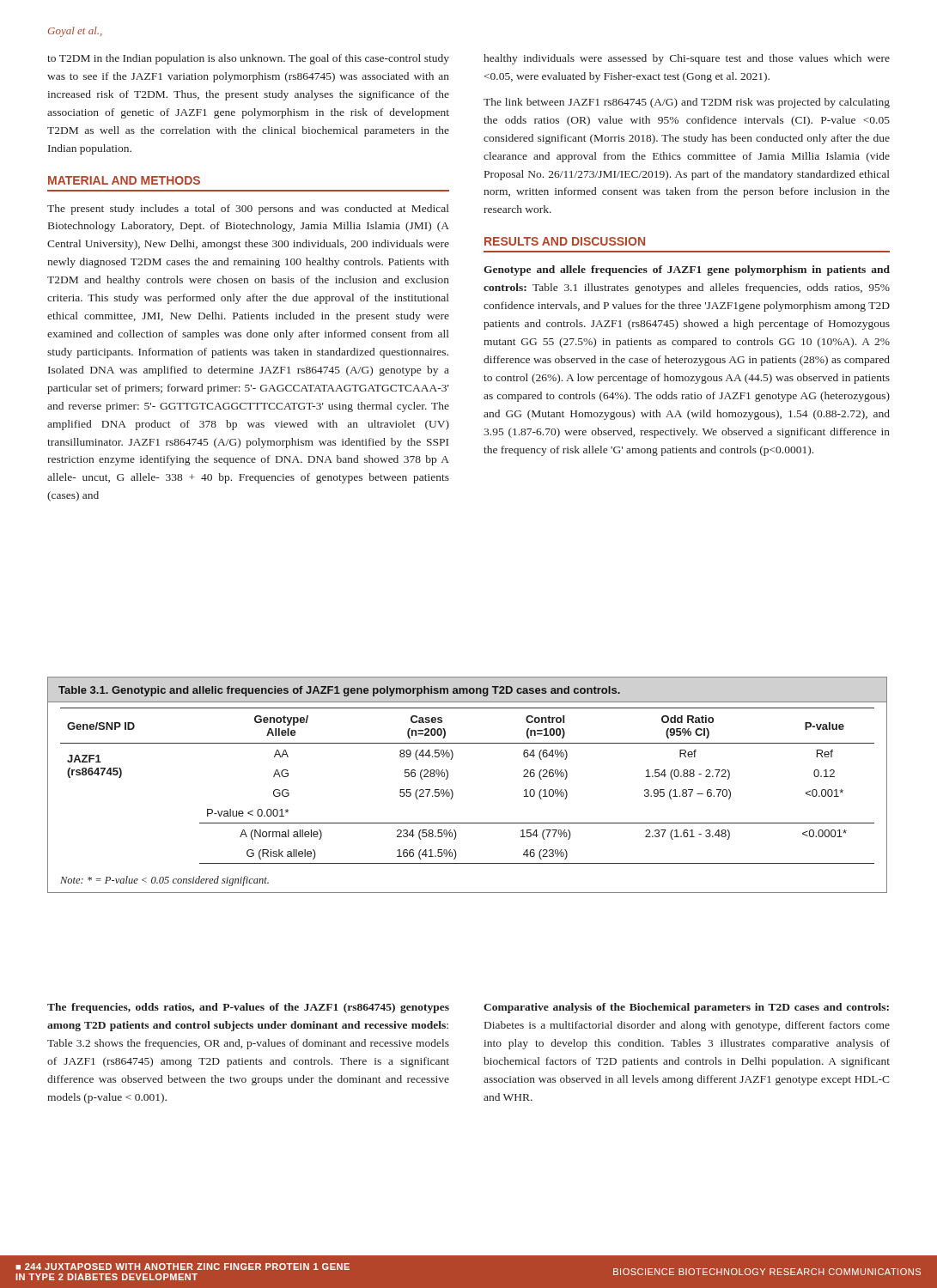This screenshot has height=1288, width=937.
Task: Point to the element starting "to T2DM in"
Action: point(248,104)
